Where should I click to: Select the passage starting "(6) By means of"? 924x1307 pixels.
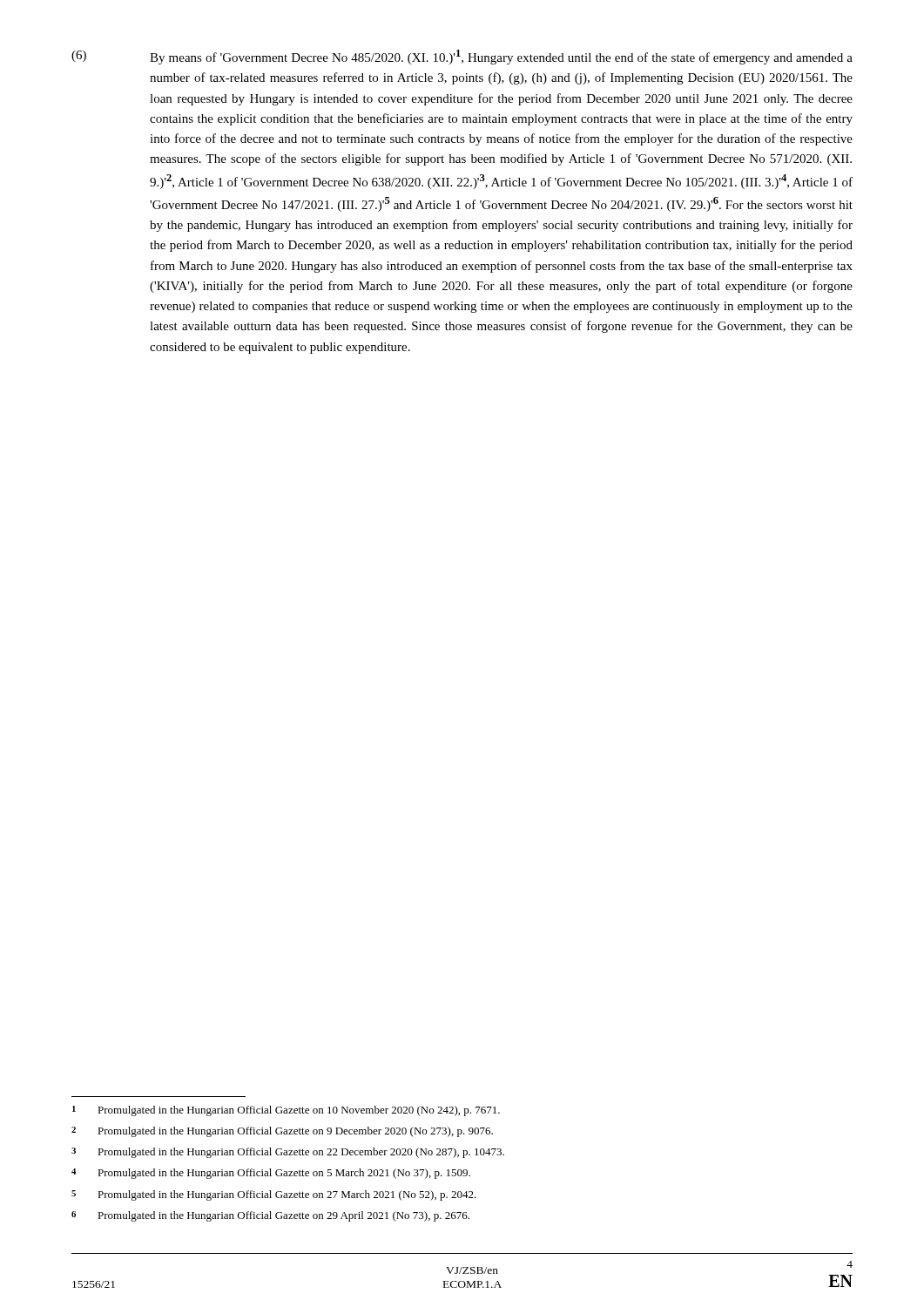coord(462,201)
